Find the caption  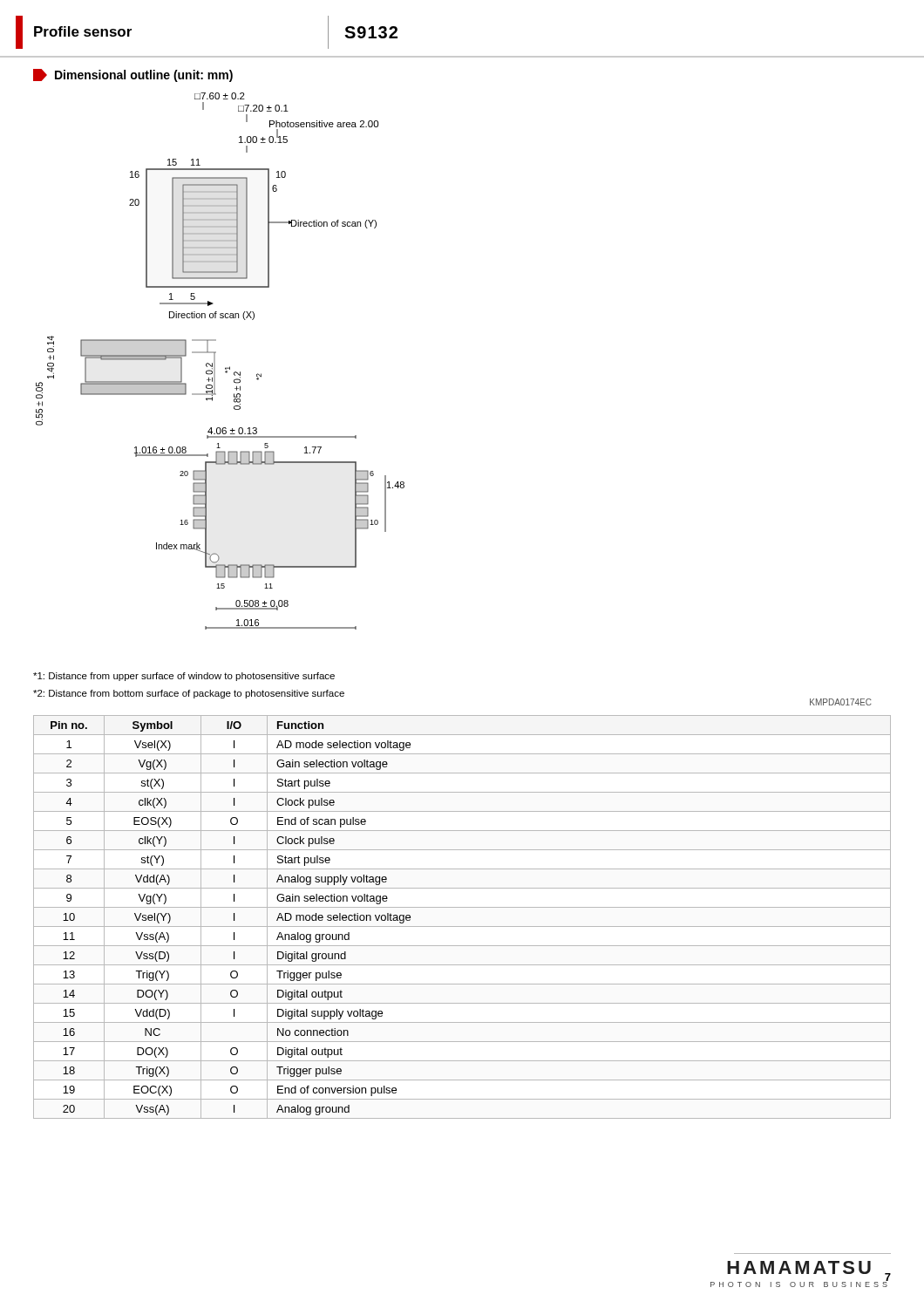click(840, 702)
